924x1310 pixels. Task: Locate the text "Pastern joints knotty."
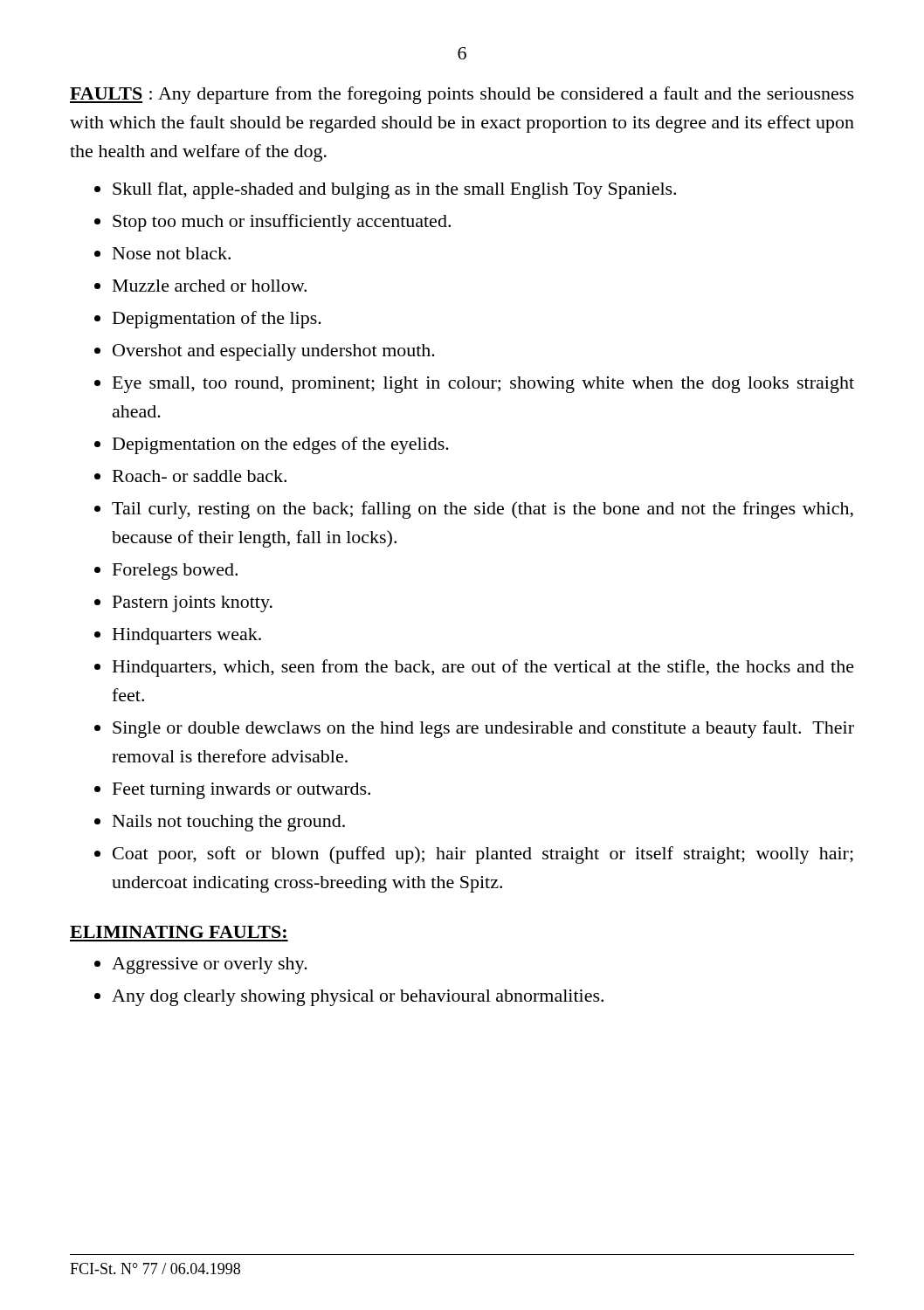click(x=193, y=601)
